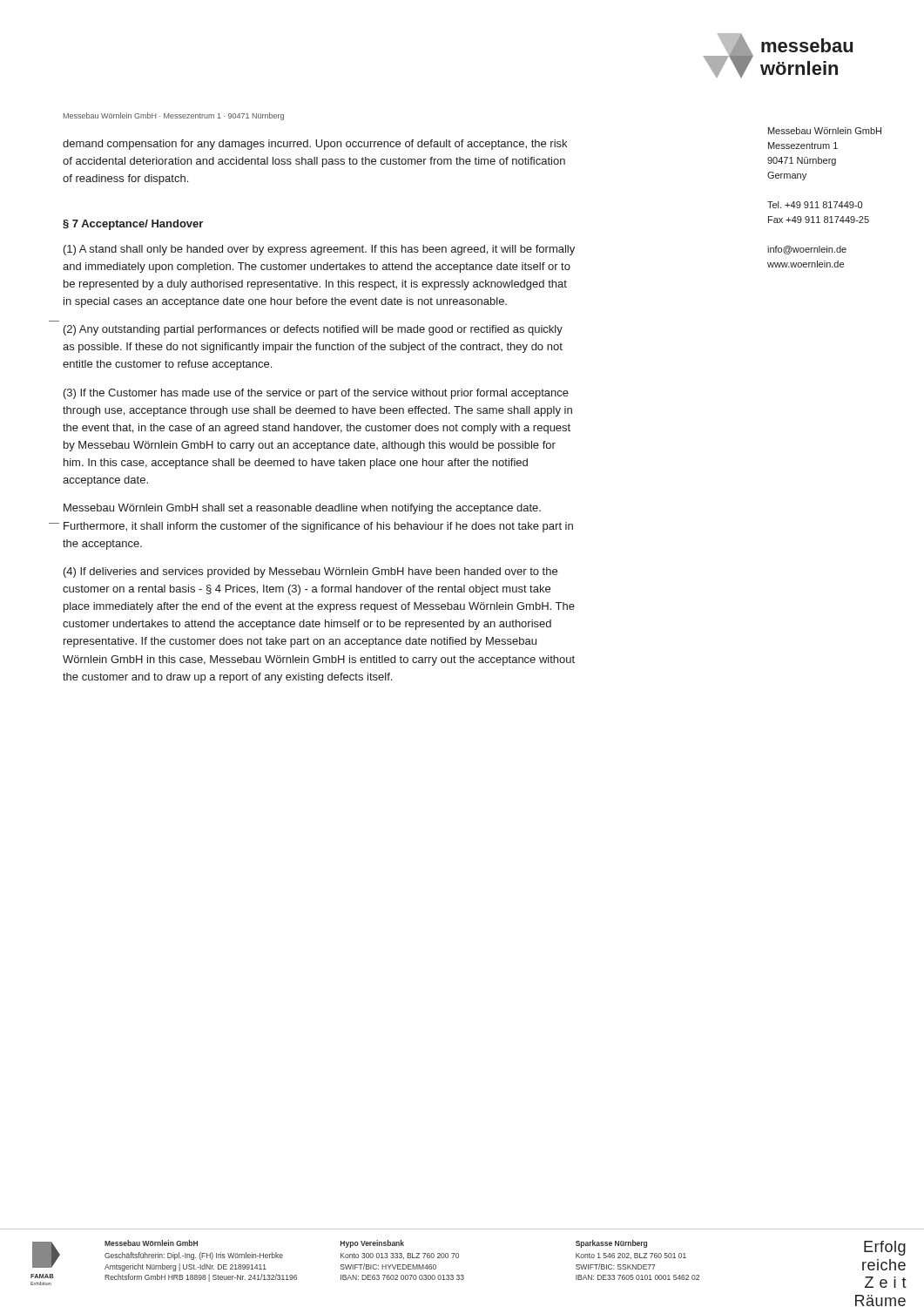The width and height of the screenshot is (924, 1307).
Task: Select the text block starting "(3) If the Customer has"
Action: coord(318,436)
